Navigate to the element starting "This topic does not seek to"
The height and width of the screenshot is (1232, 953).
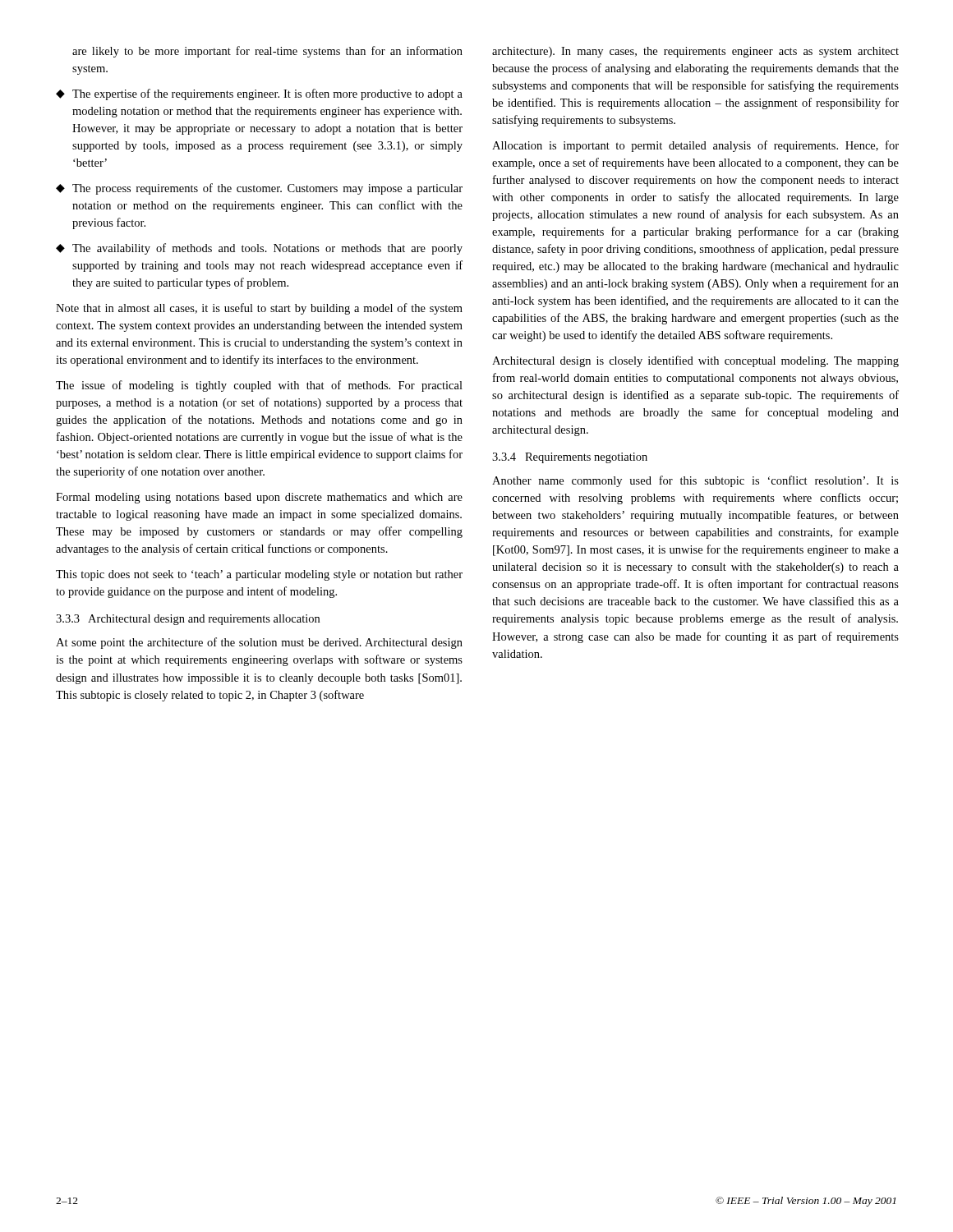pyautogui.click(x=259, y=583)
